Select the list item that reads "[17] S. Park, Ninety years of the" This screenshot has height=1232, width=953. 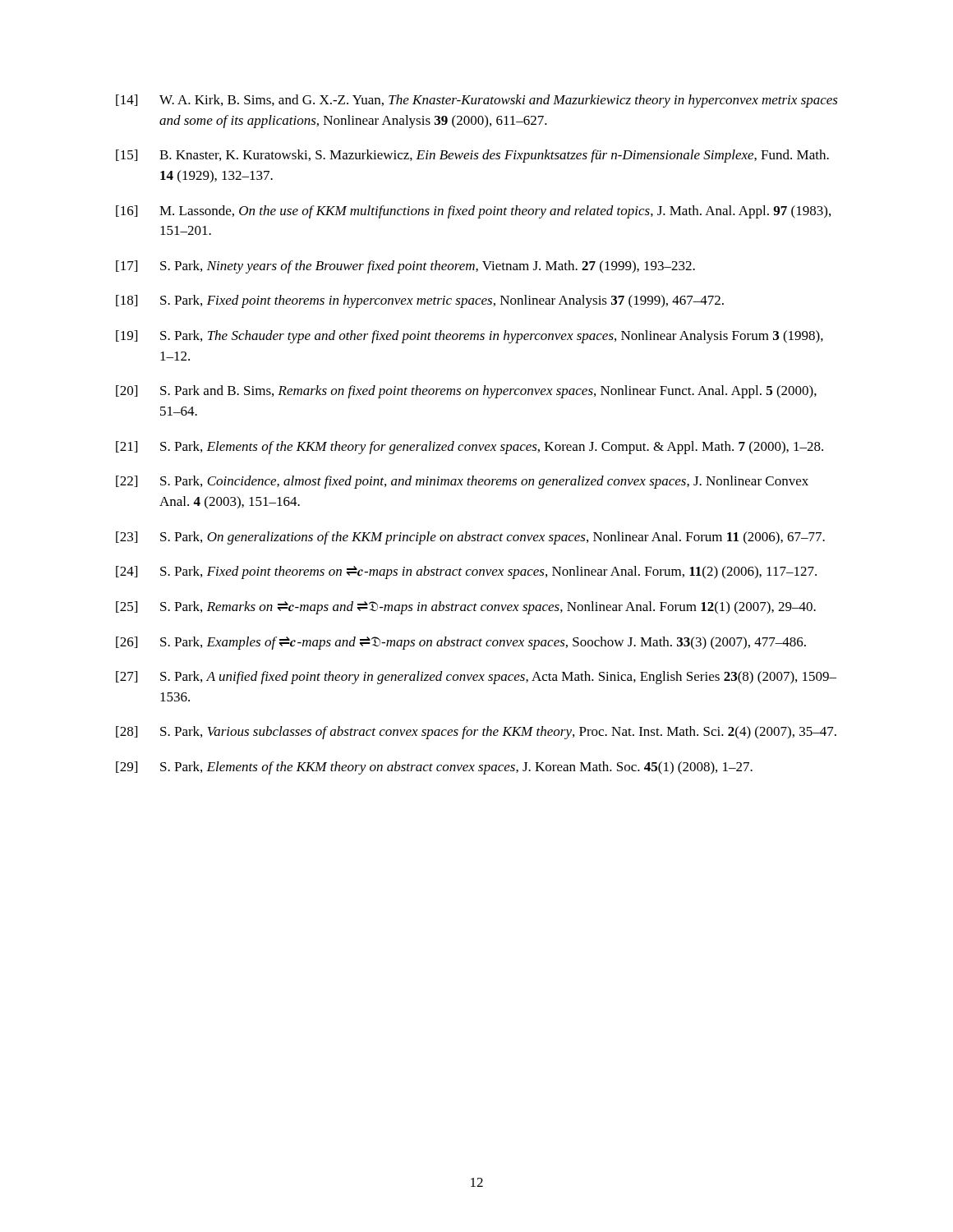coord(476,266)
